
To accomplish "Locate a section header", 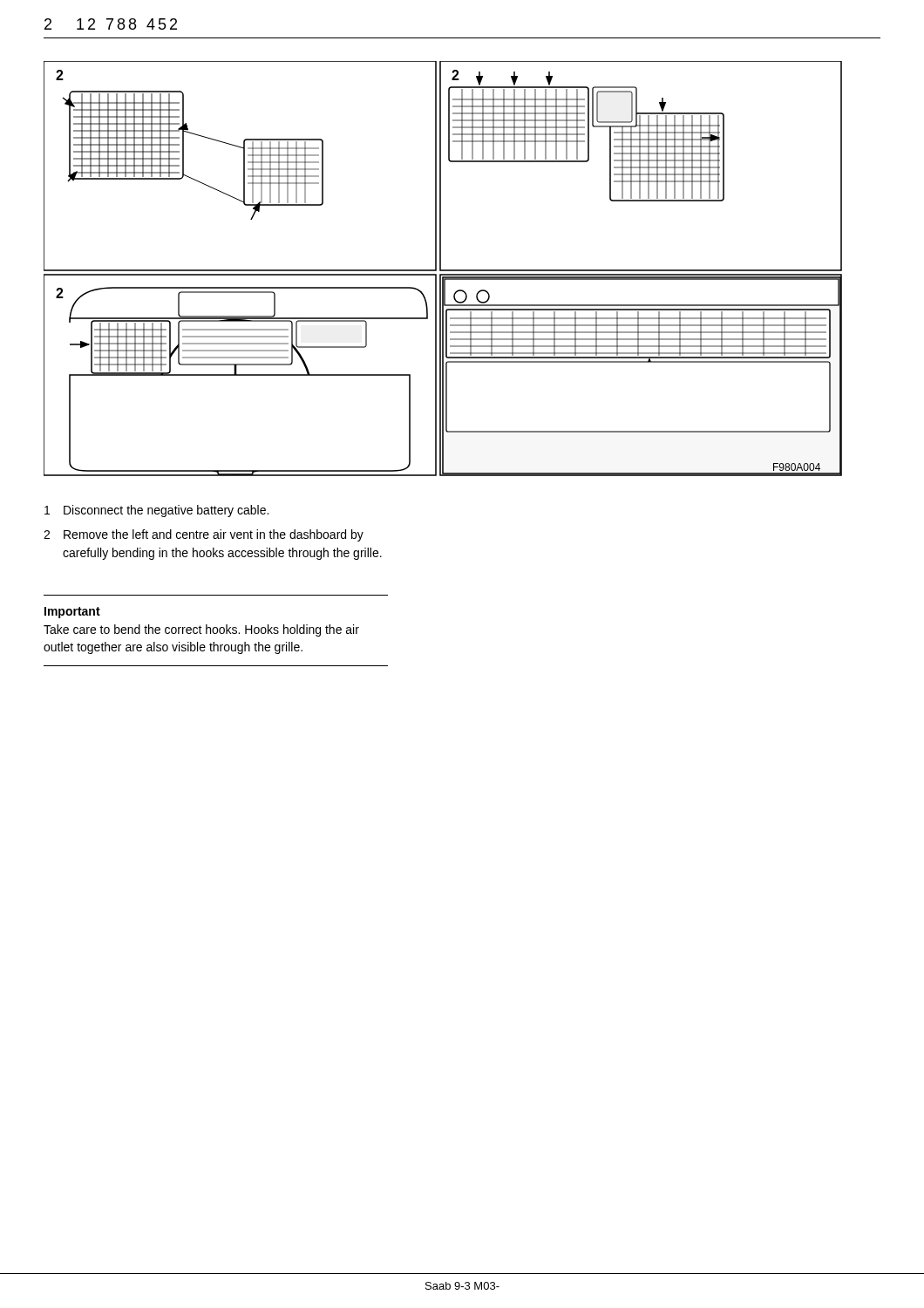I will pos(216,611).
